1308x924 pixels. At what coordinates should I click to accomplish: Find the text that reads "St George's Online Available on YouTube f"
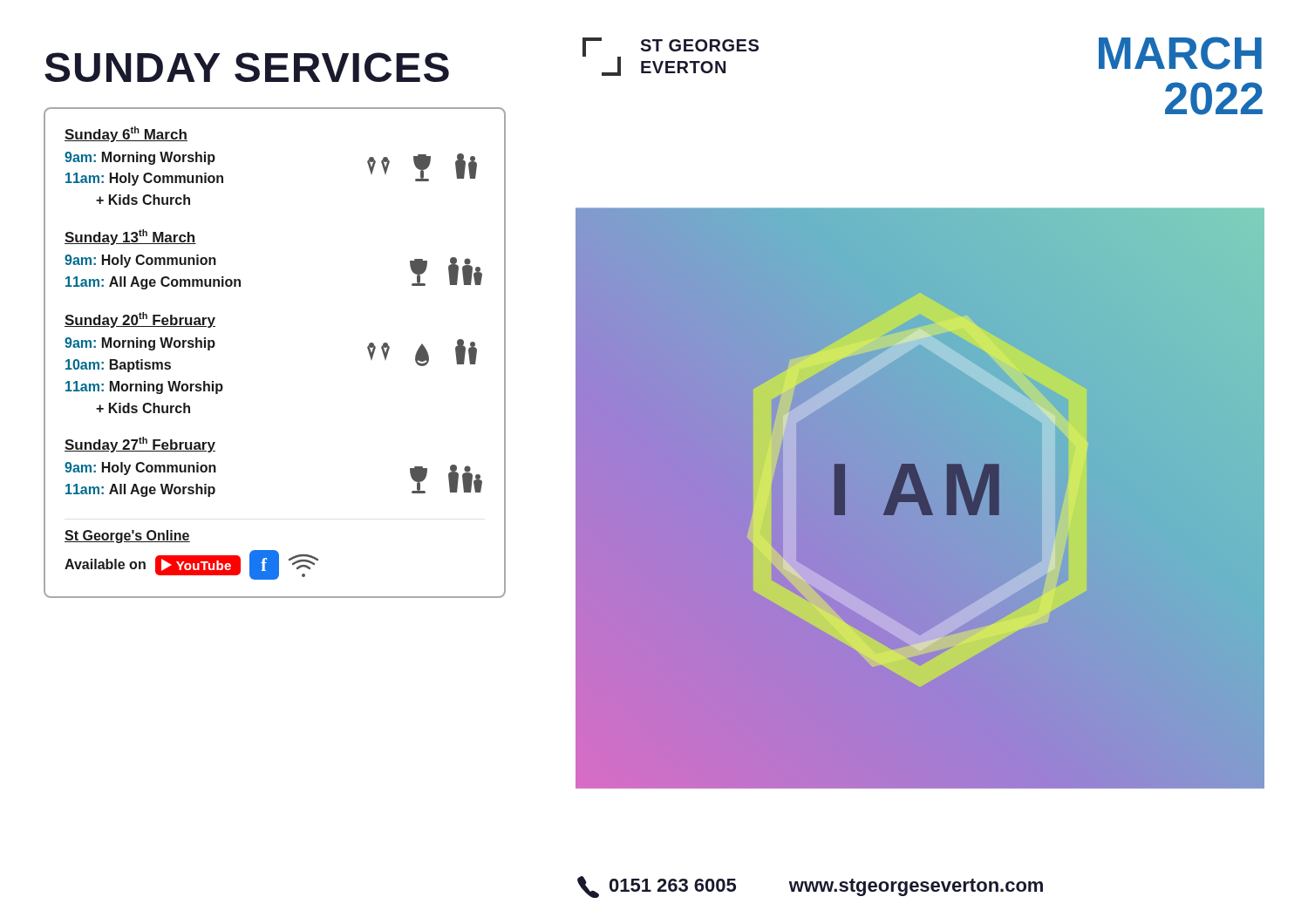pyautogui.click(x=275, y=555)
